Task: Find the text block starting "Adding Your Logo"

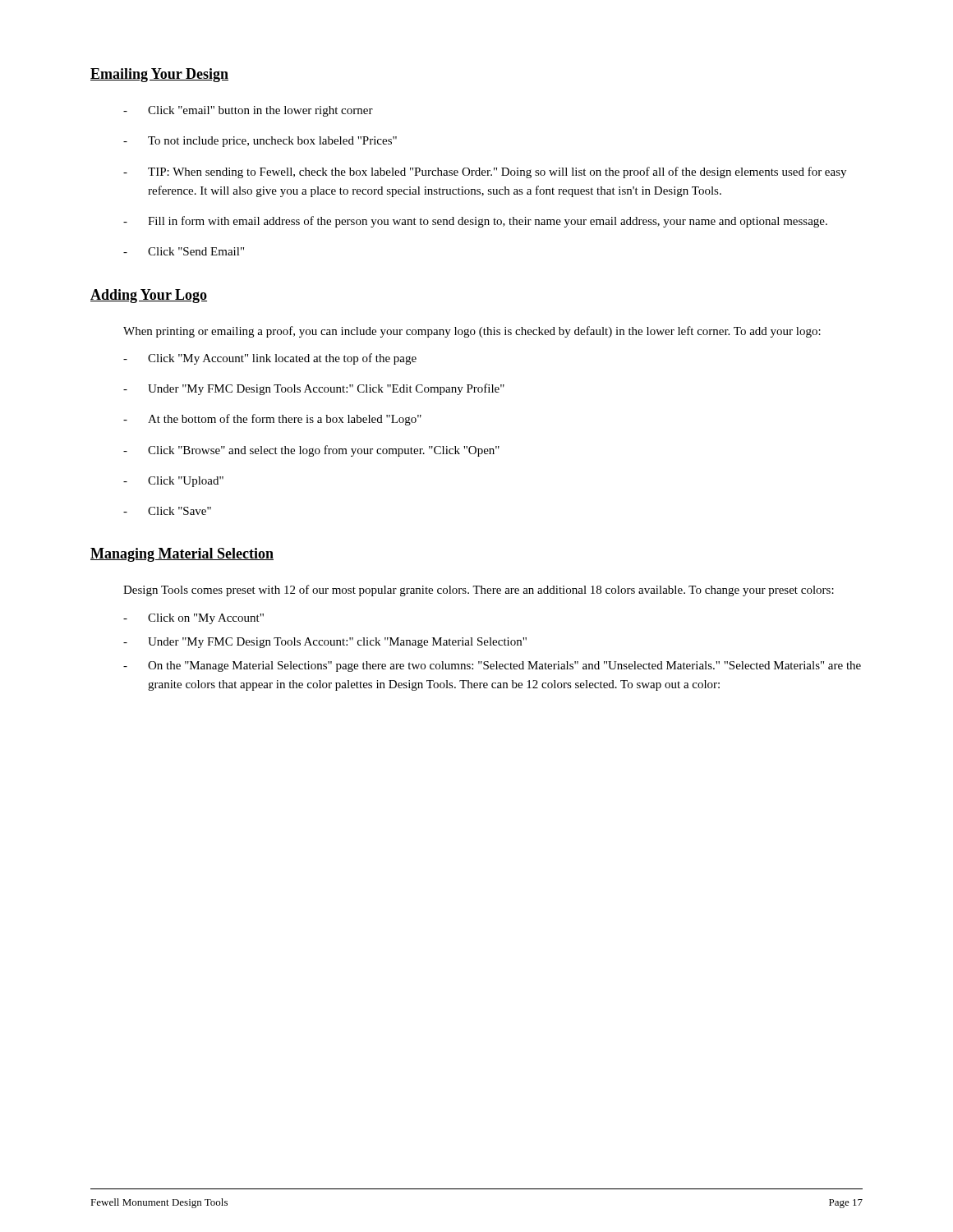Action: point(149,294)
